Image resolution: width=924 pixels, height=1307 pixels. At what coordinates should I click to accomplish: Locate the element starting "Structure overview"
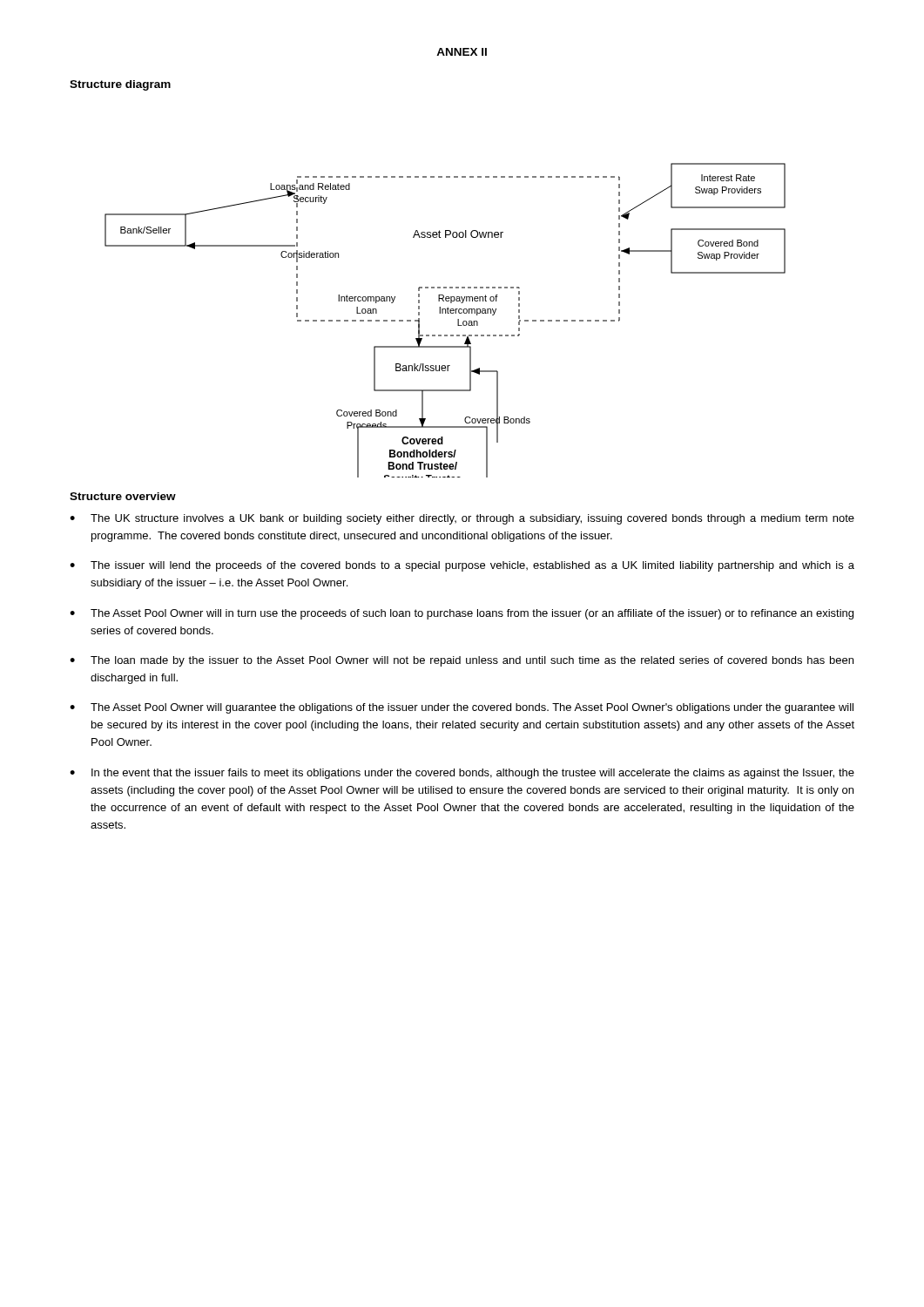123,496
